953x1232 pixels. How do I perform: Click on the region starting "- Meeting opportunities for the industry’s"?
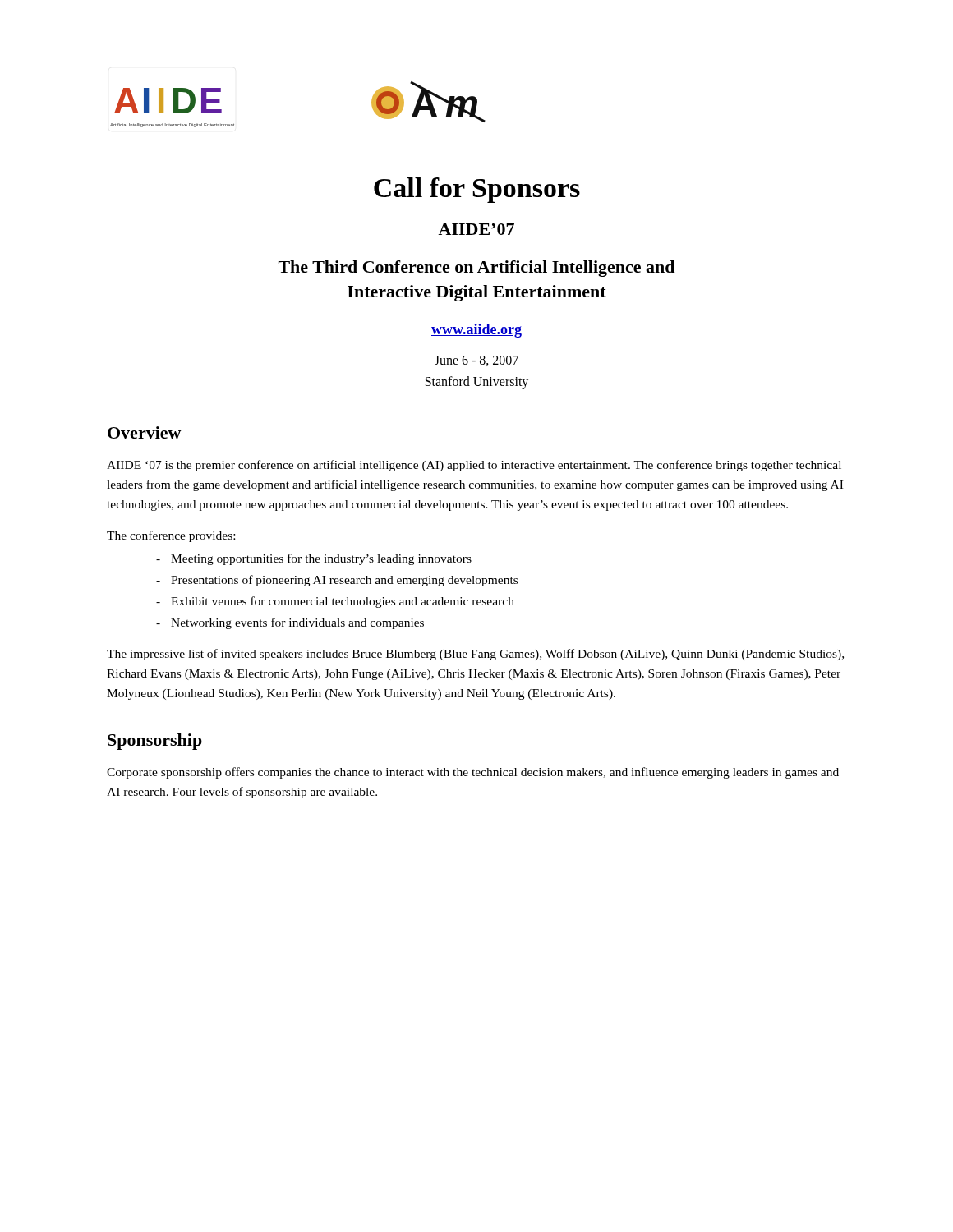tap(314, 558)
